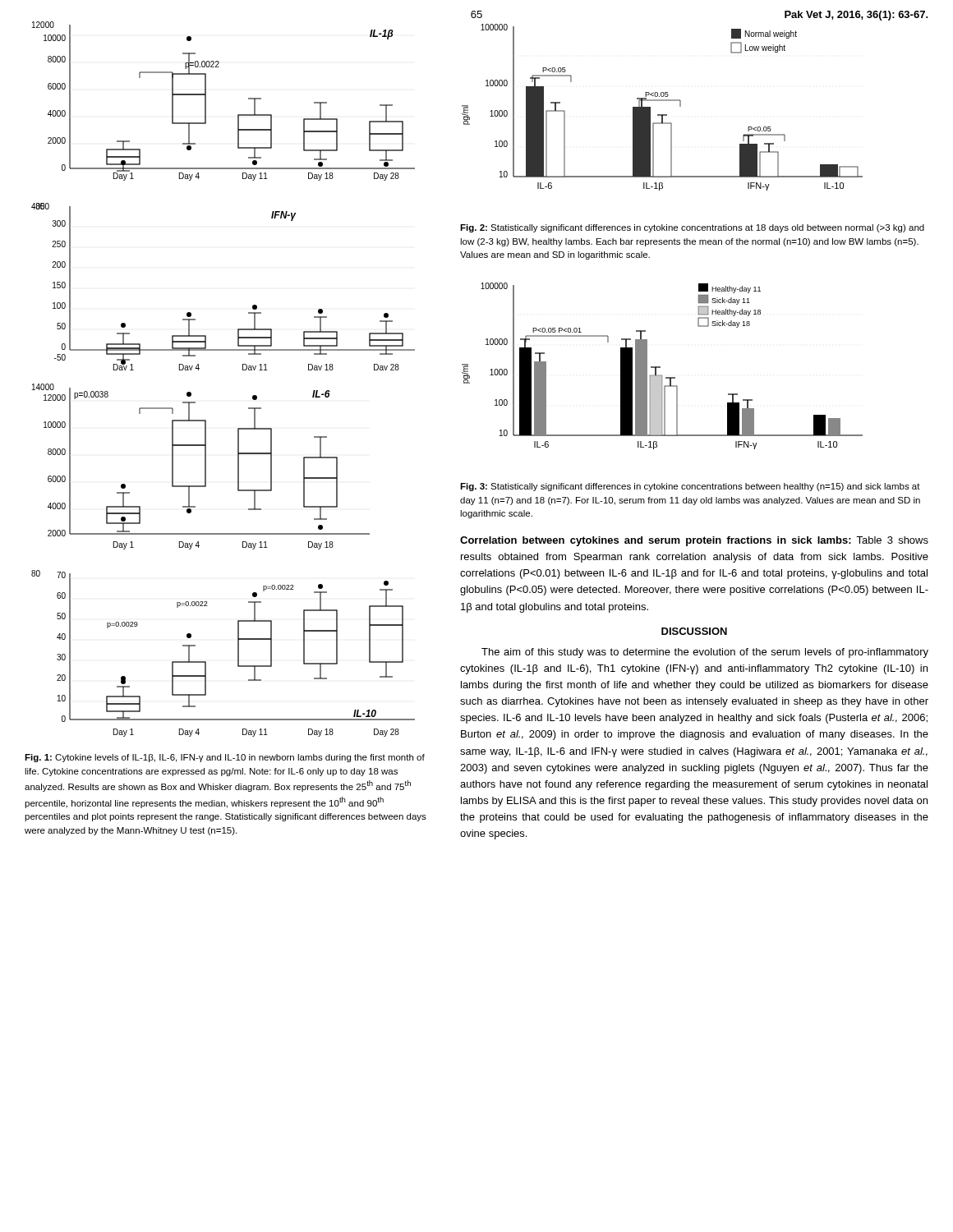The width and height of the screenshot is (953, 1232).
Task: Point to the region starting "Fig. 2: Statistically significant differences in cytokine"
Action: click(692, 241)
